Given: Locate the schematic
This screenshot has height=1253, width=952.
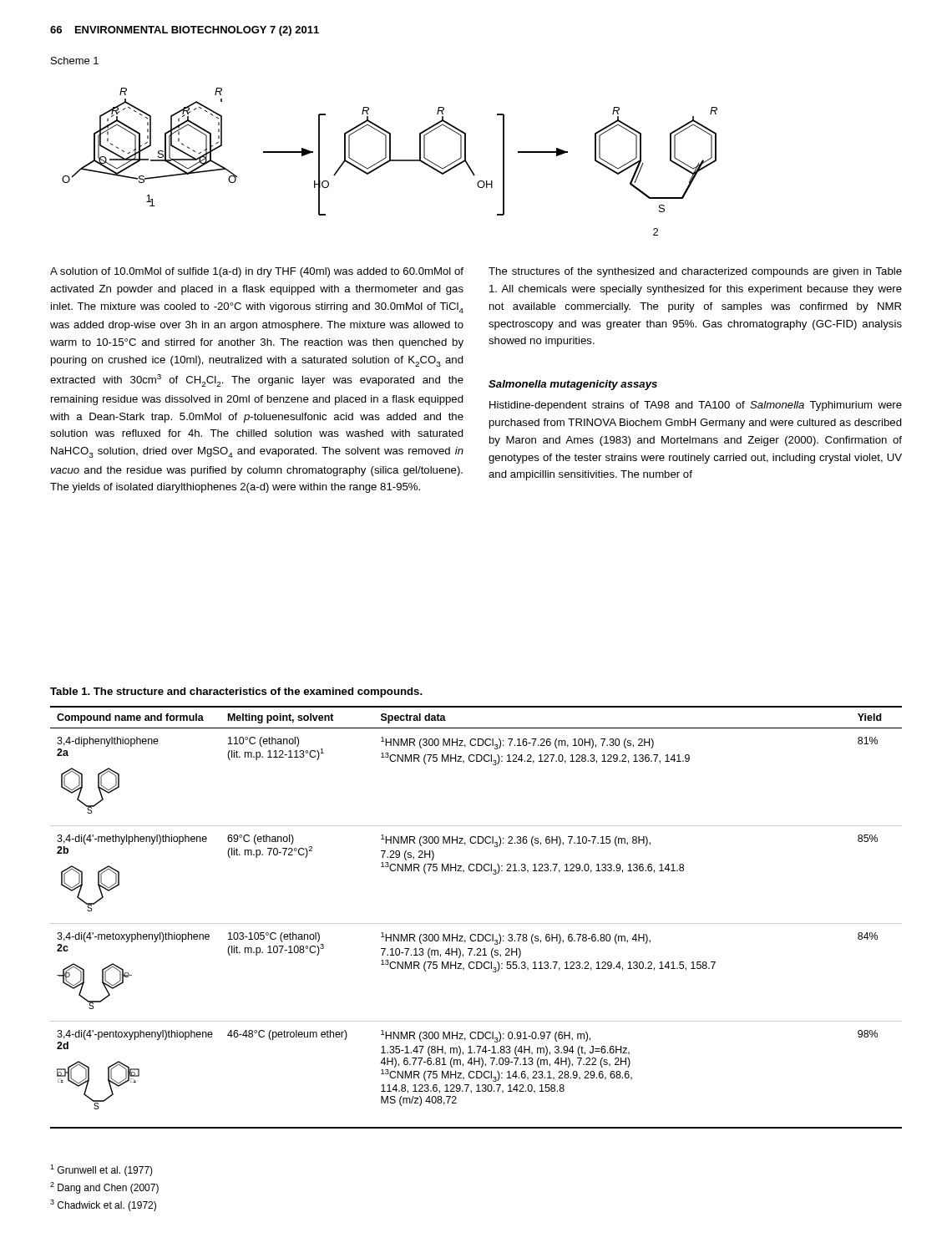Looking at the screenshot, I should tap(476, 163).
